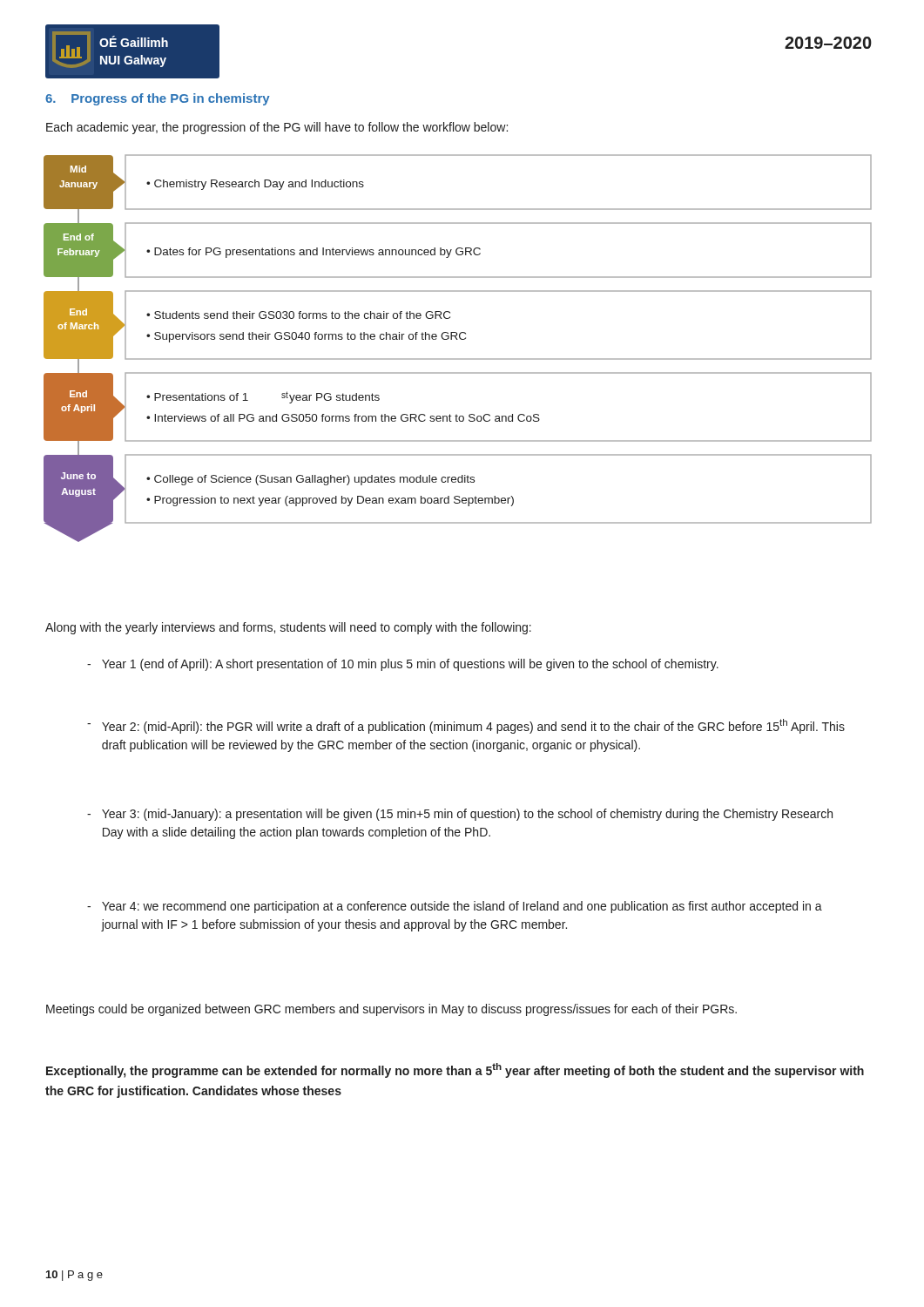Find the flowchart
924x1307 pixels.
pyautogui.click(x=459, y=379)
